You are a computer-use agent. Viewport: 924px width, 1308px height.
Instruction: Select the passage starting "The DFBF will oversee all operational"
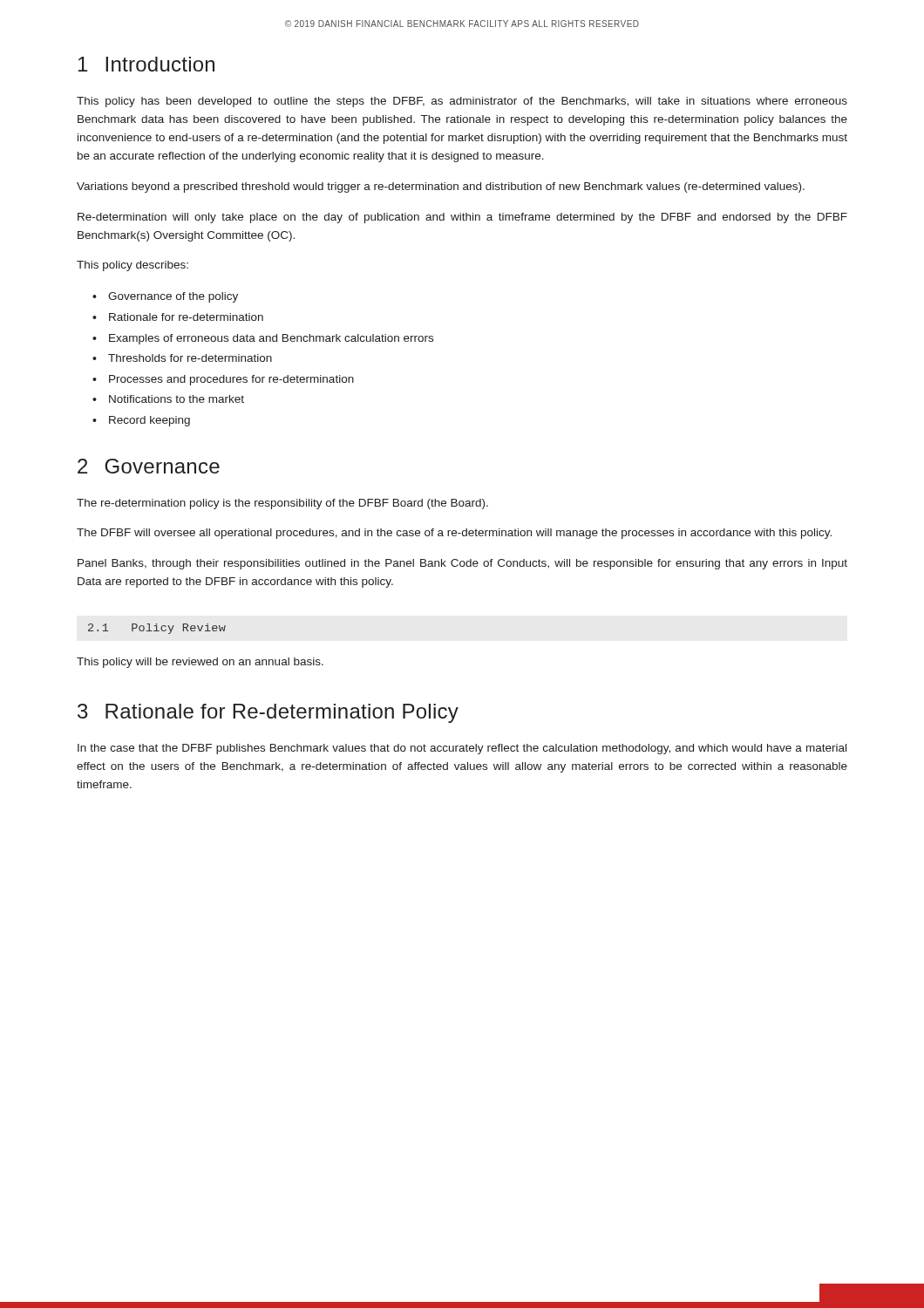(x=462, y=534)
